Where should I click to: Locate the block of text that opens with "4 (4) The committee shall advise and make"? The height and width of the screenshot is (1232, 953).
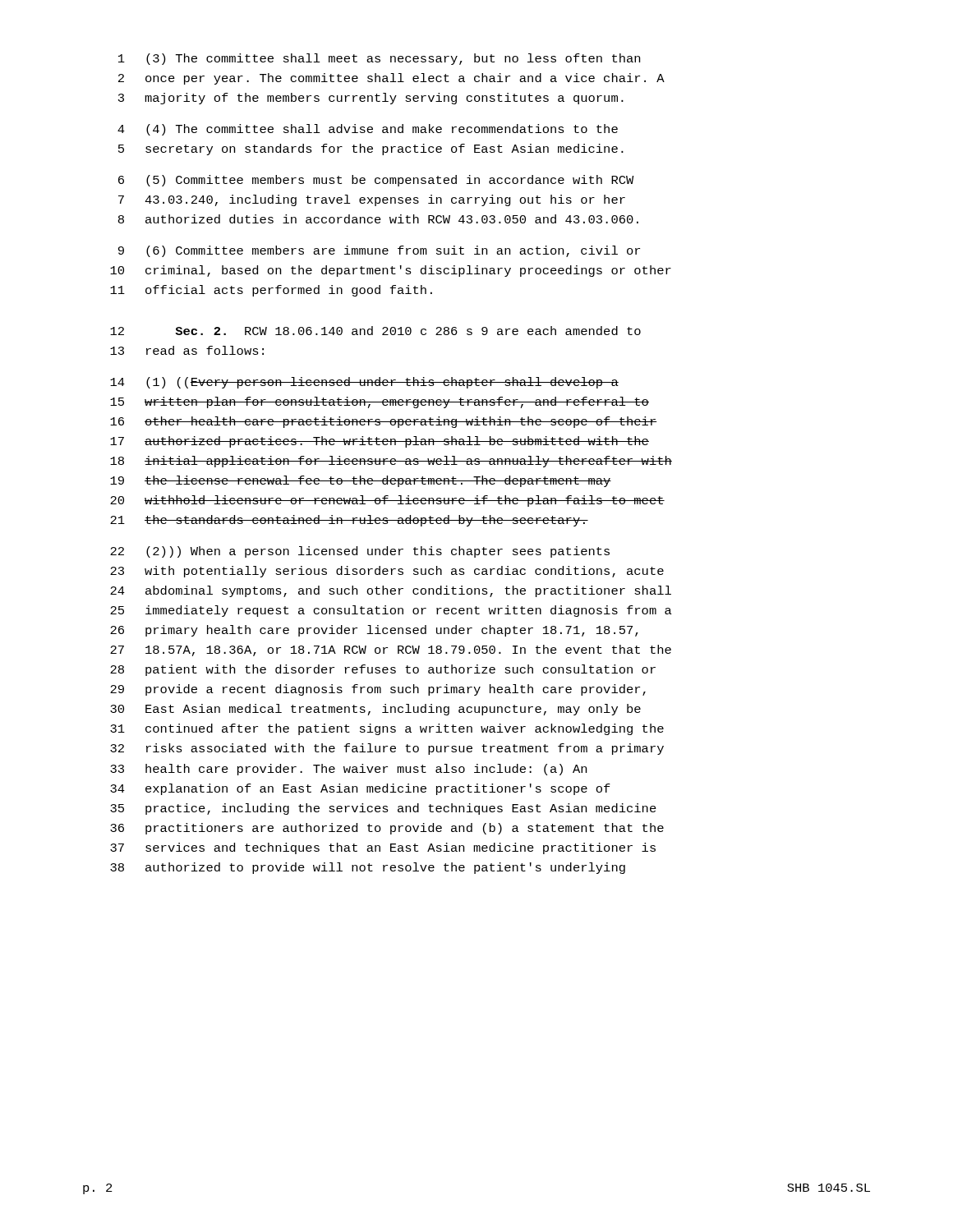tap(476, 140)
